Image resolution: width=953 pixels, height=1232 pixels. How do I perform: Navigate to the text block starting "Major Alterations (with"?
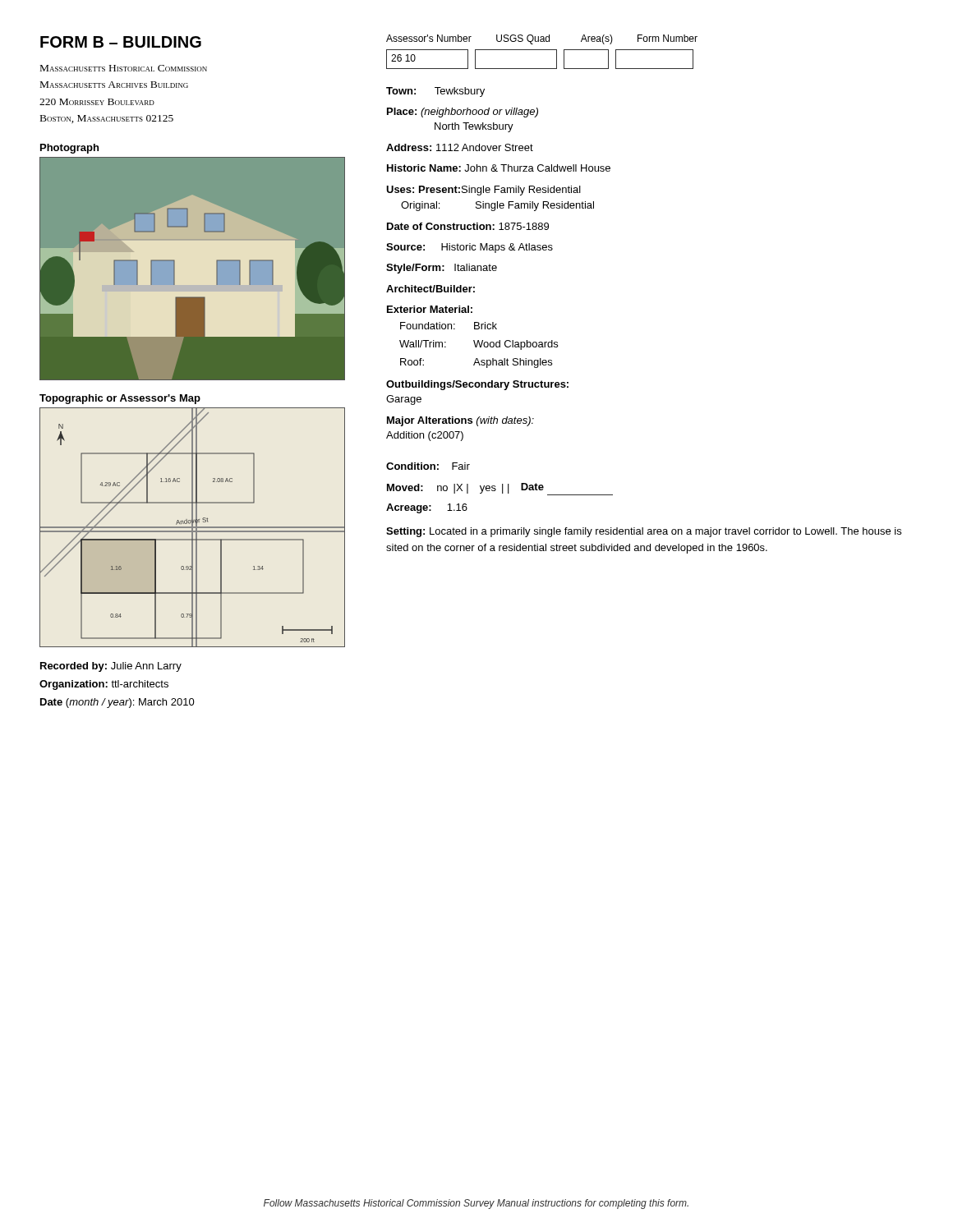[460, 427]
